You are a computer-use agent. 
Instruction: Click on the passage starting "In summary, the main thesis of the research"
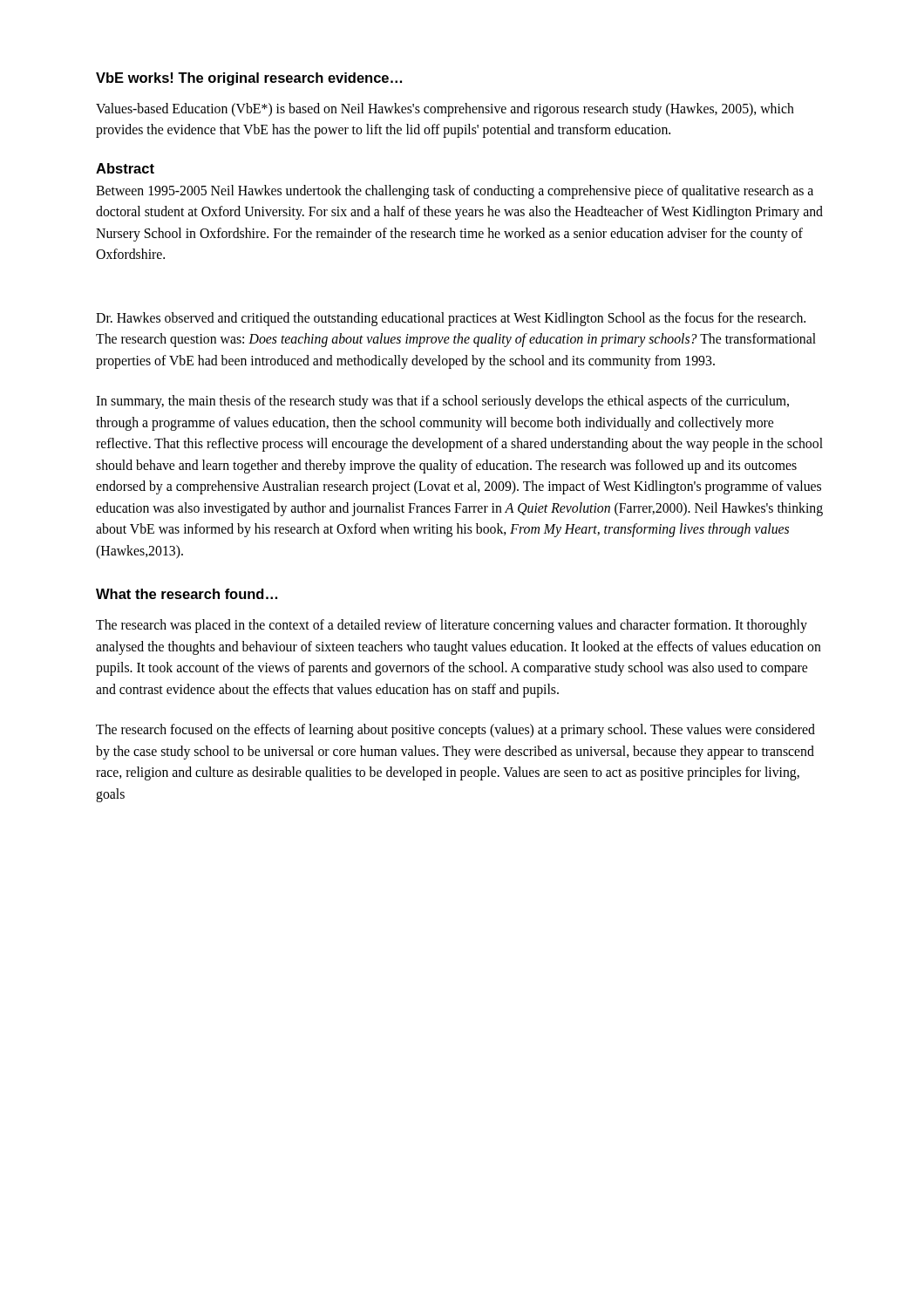[x=459, y=476]
